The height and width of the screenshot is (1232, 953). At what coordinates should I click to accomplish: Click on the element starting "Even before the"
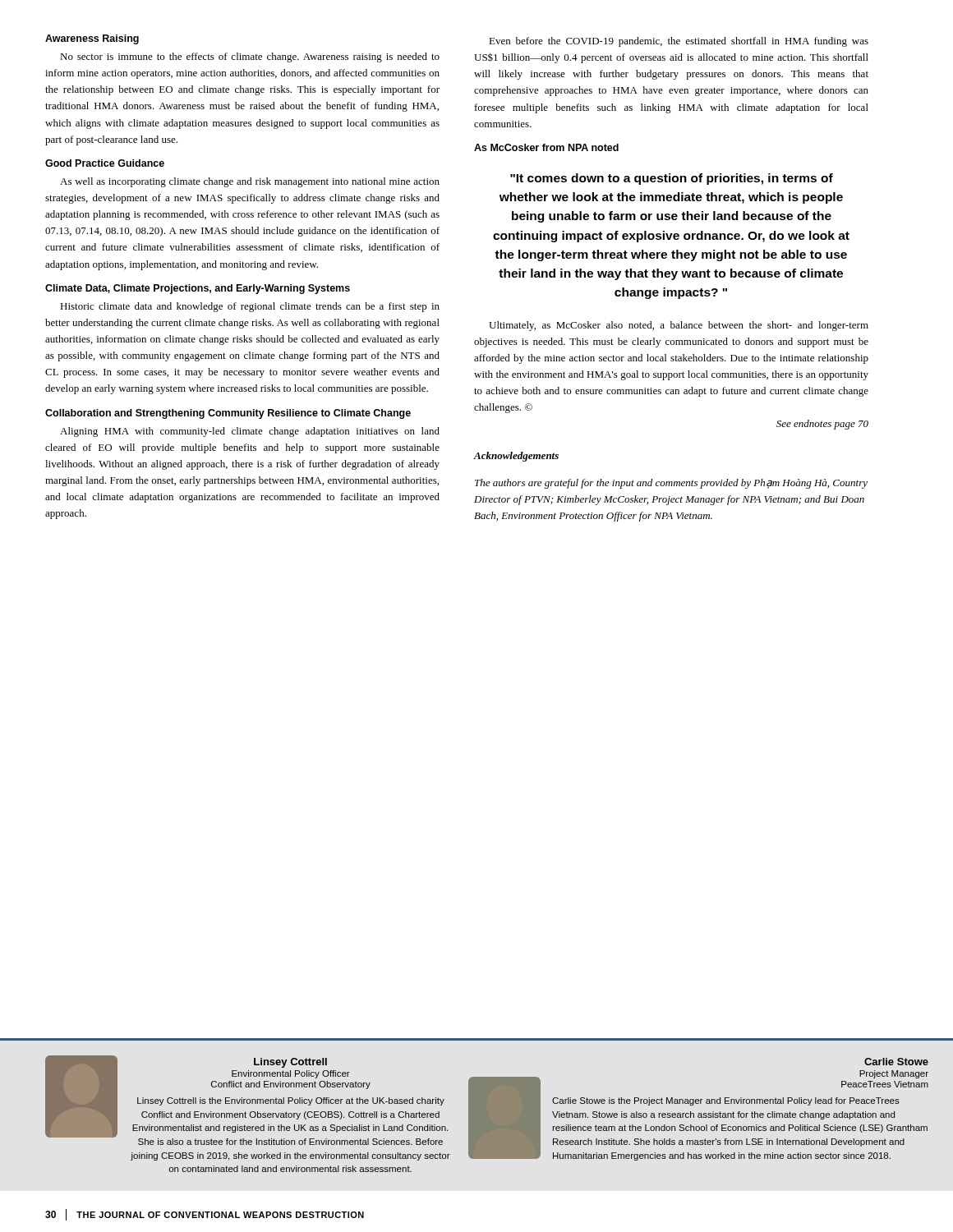pos(671,82)
